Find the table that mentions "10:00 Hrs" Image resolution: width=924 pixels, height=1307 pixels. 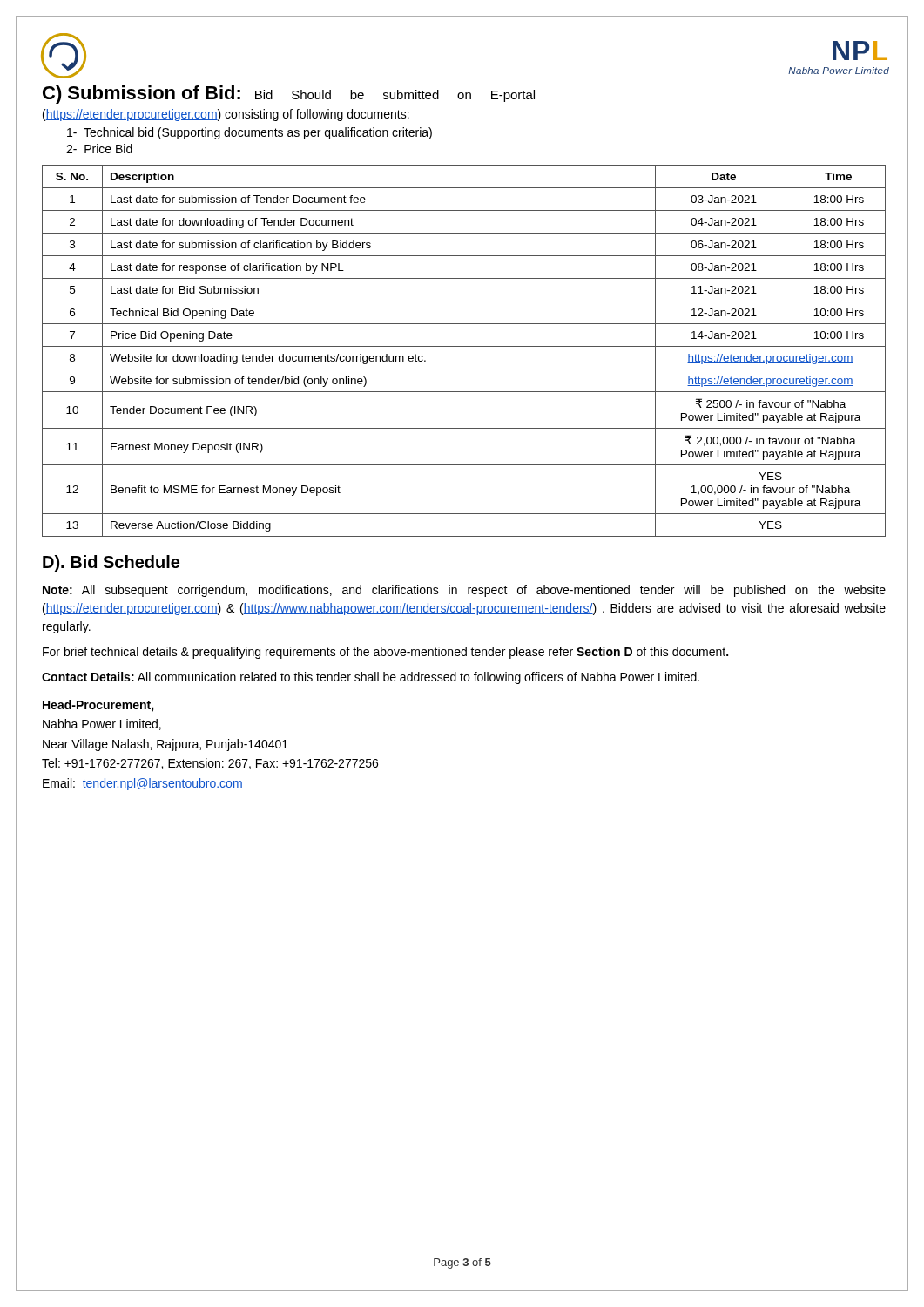(x=464, y=351)
